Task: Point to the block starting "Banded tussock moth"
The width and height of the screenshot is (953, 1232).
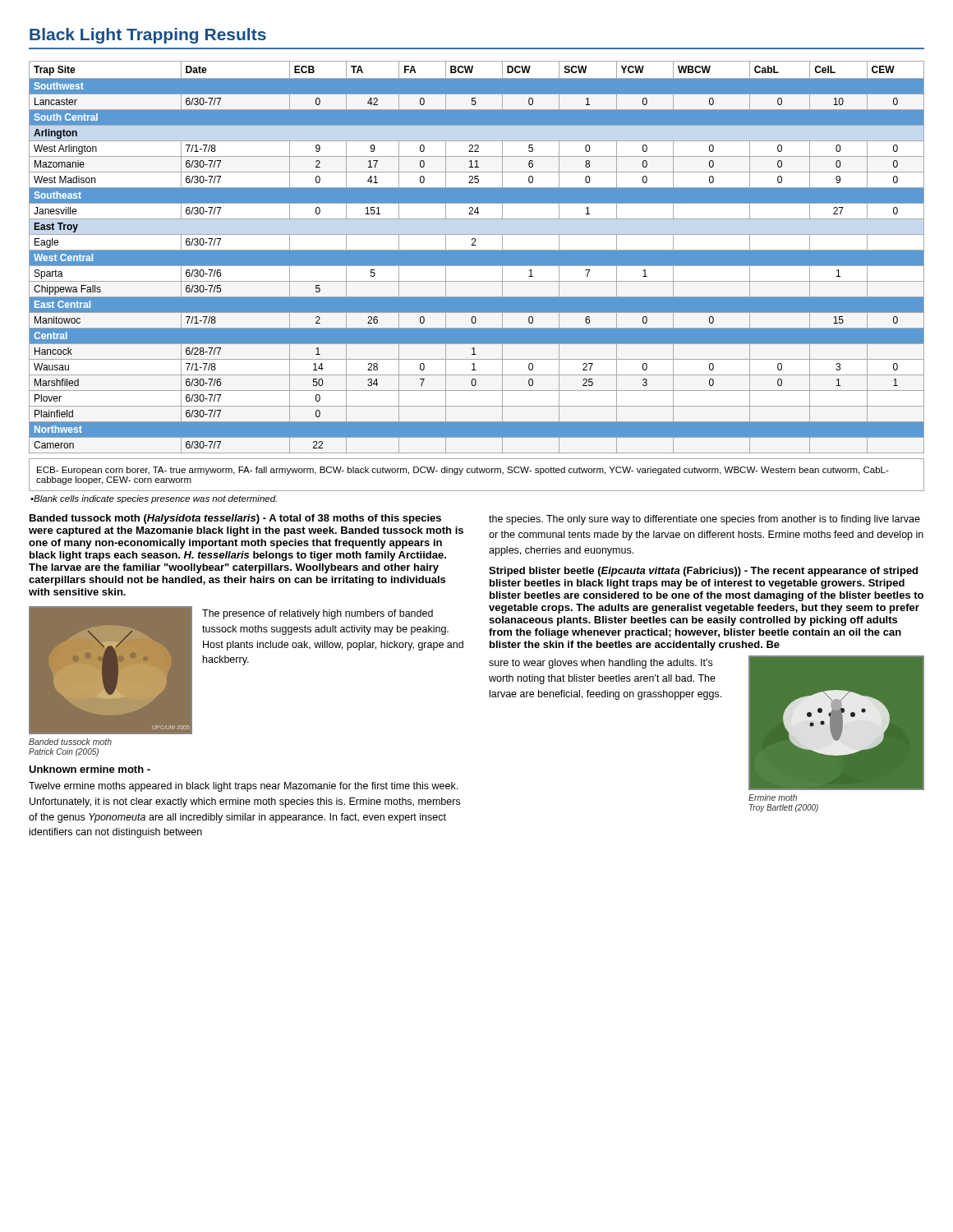Action: pos(246,555)
